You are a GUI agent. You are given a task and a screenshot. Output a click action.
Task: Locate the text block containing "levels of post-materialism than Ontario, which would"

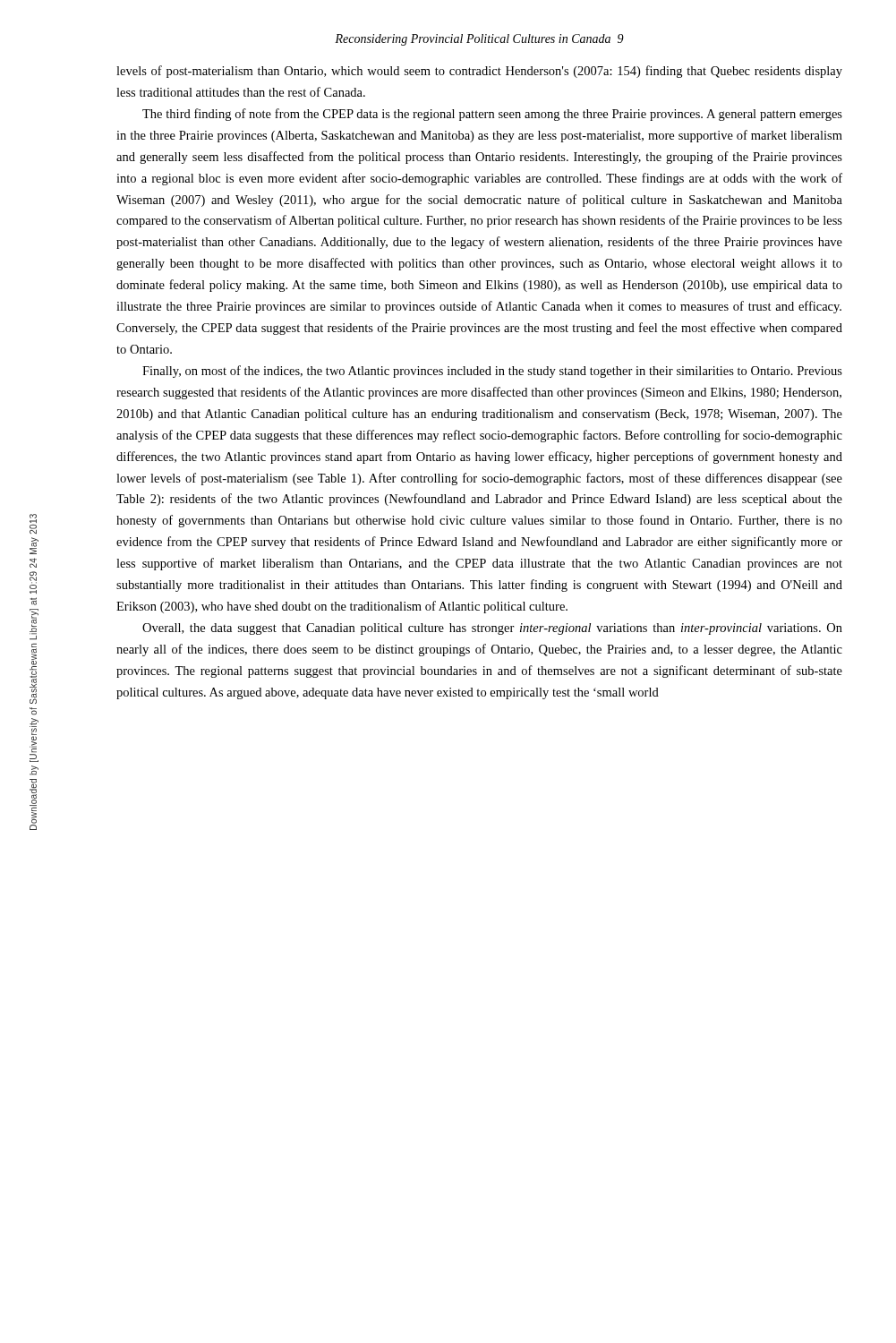point(479,382)
